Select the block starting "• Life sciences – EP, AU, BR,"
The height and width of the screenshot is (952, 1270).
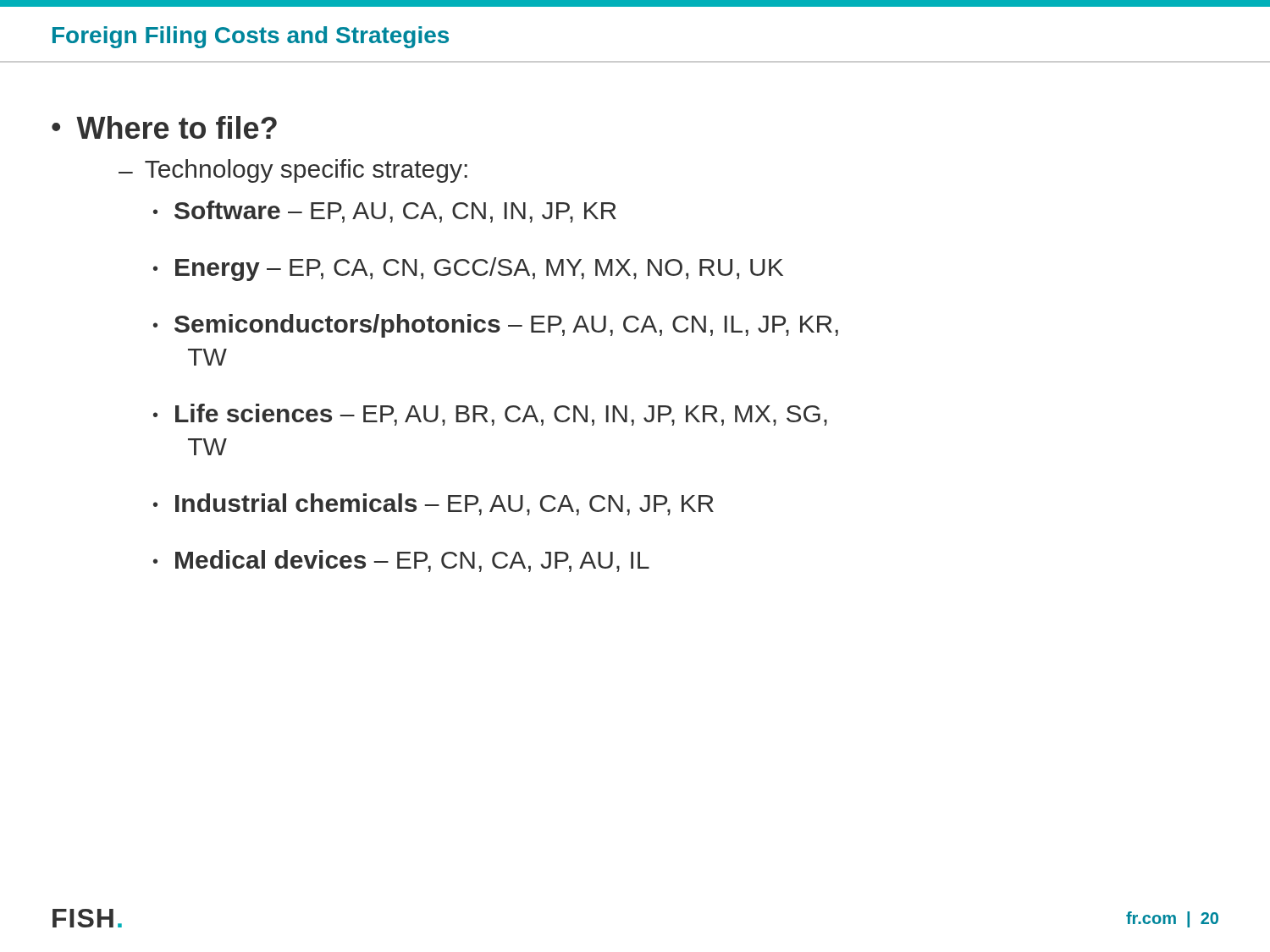(x=491, y=430)
